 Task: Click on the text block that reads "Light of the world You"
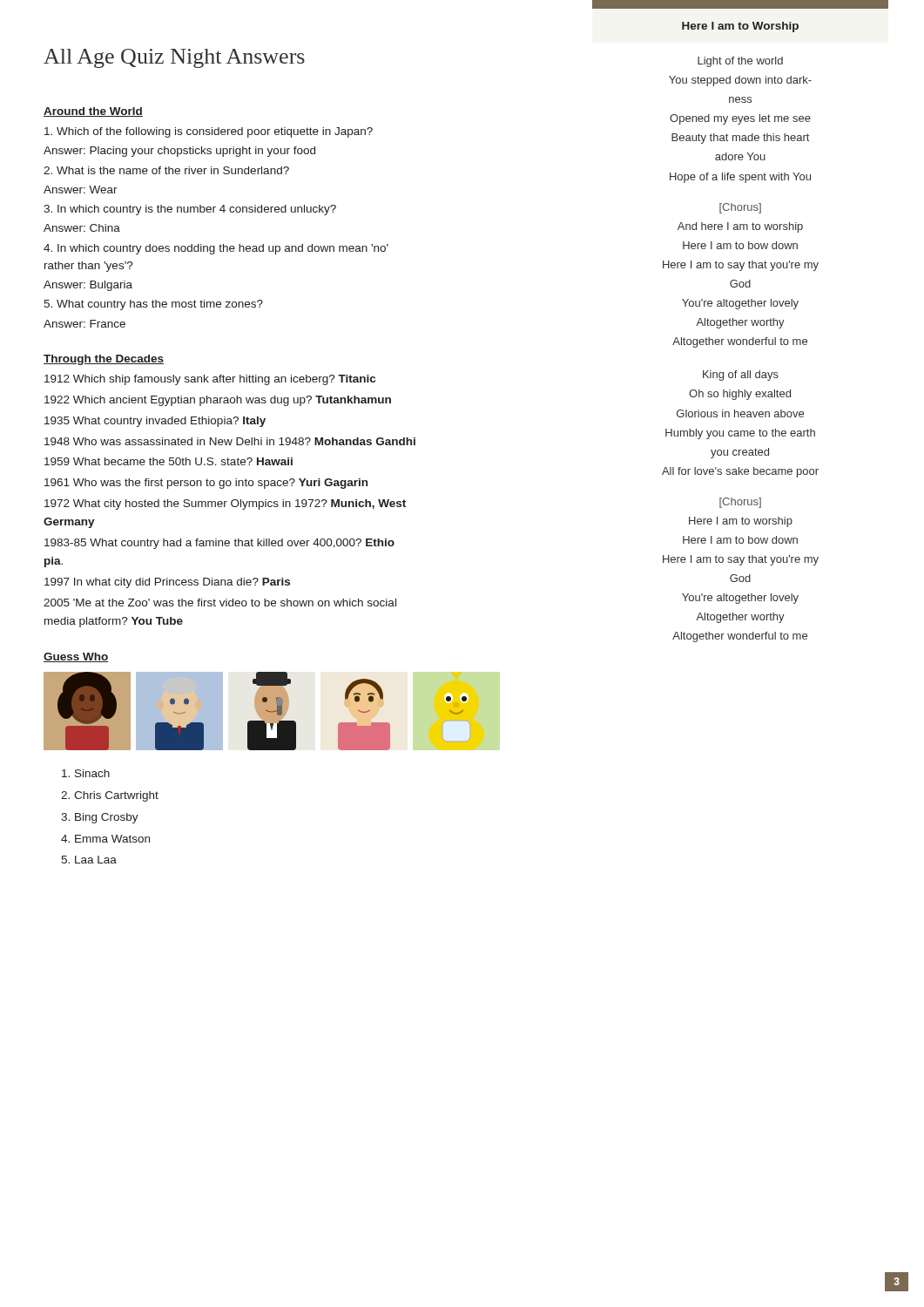pyautogui.click(x=740, y=119)
